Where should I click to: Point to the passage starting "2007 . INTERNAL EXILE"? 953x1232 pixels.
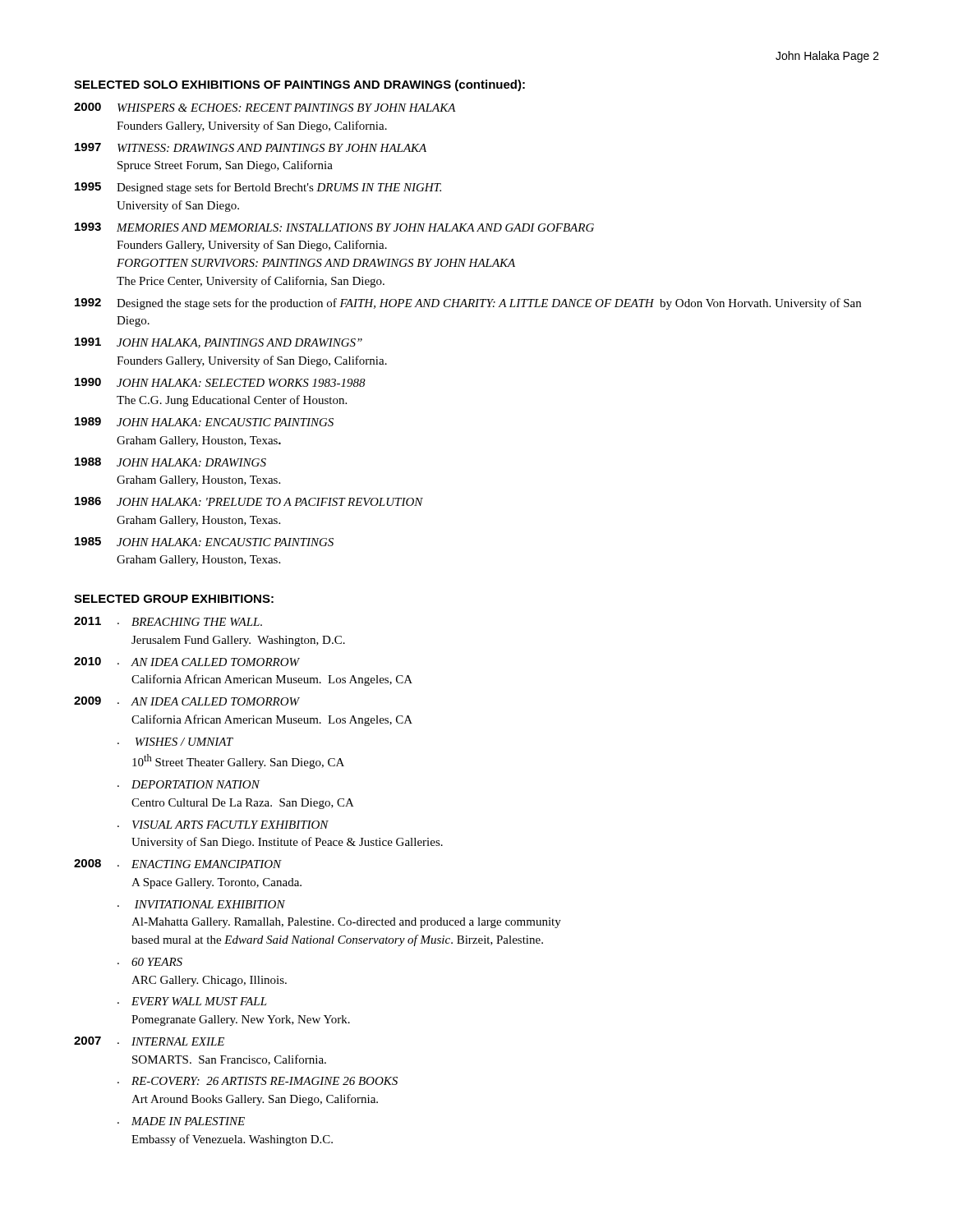(149, 1041)
